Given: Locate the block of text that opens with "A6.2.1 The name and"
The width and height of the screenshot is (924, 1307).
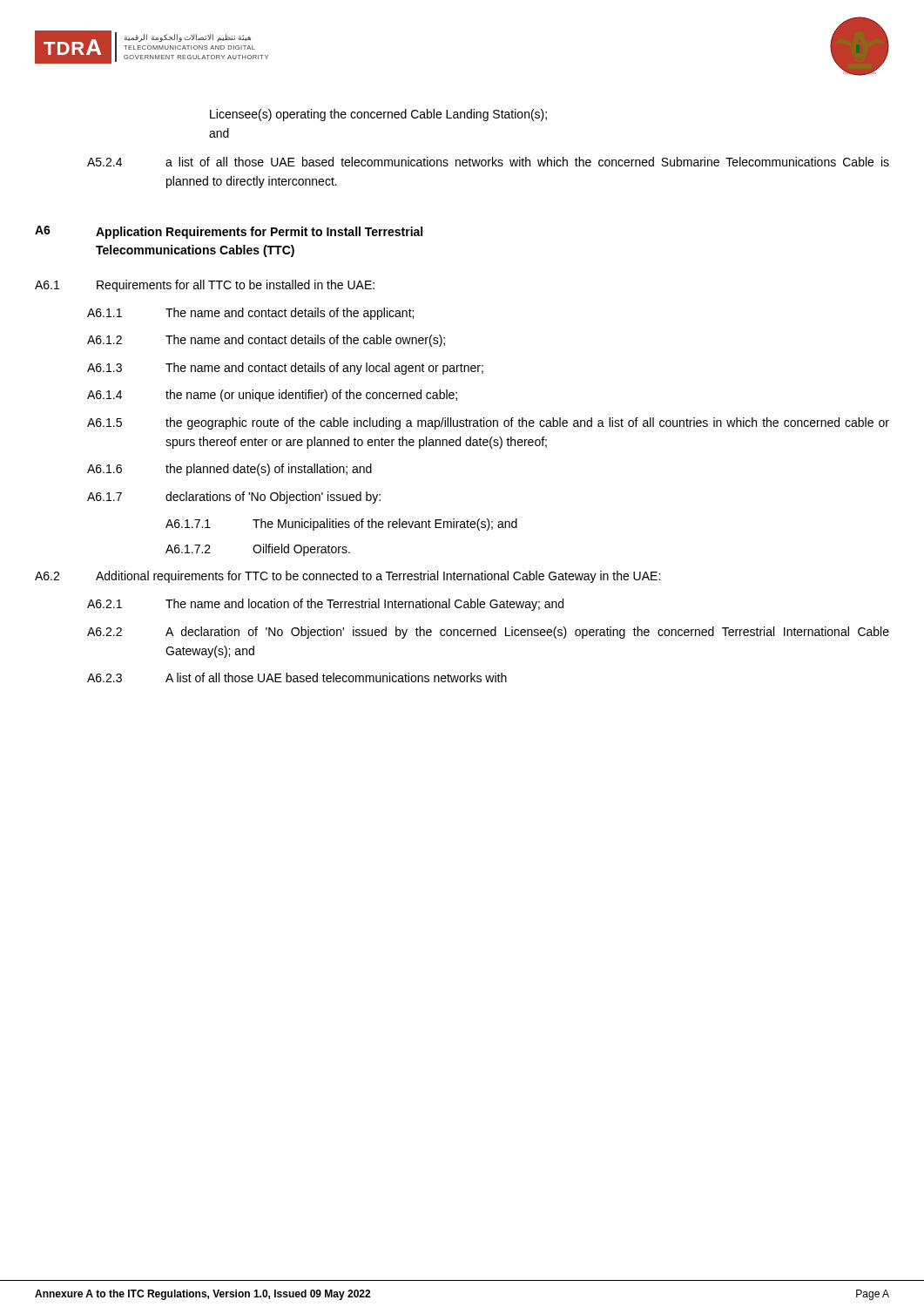Looking at the screenshot, I should point(488,604).
